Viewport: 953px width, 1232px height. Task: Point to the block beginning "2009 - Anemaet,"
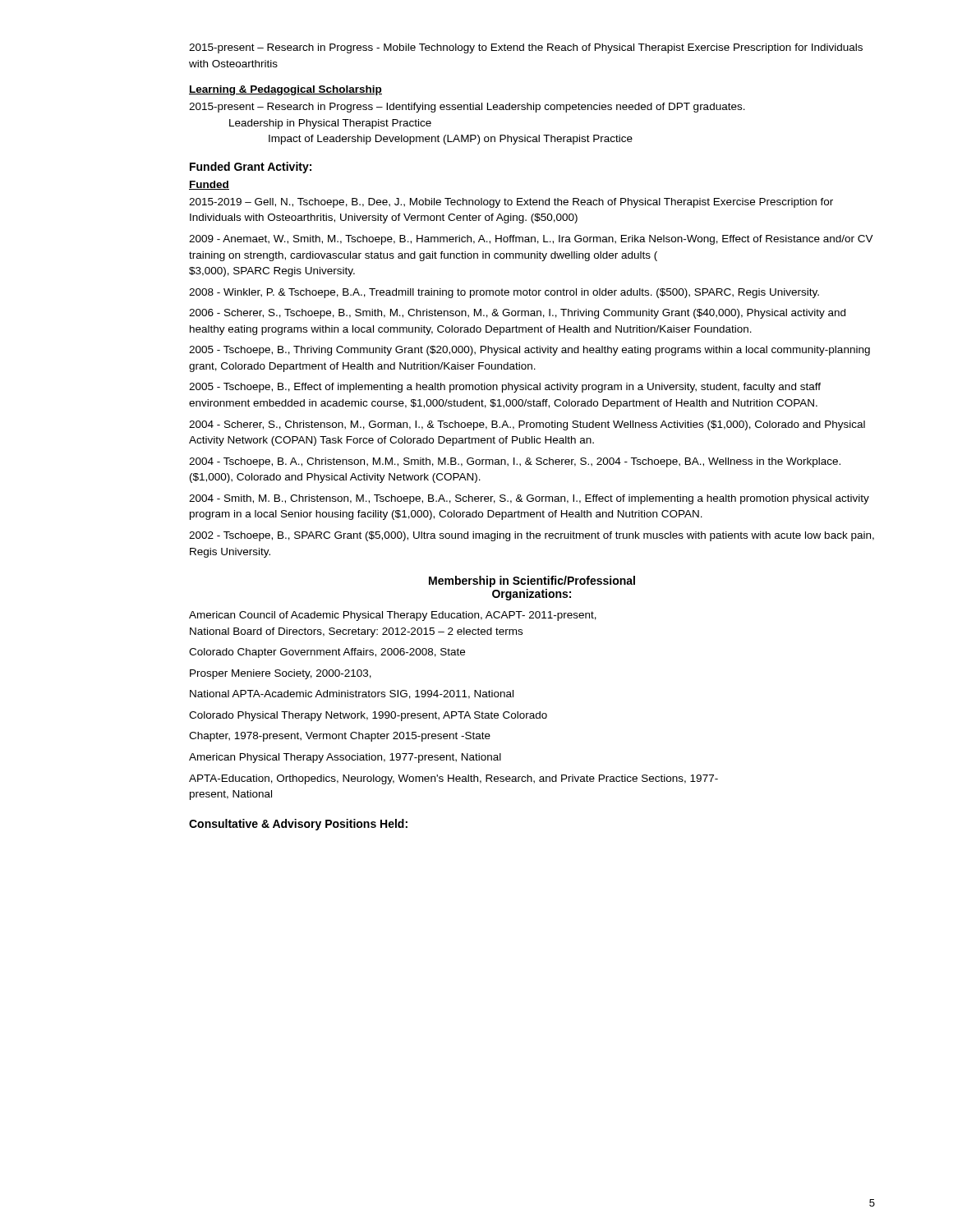coord(531,255)
